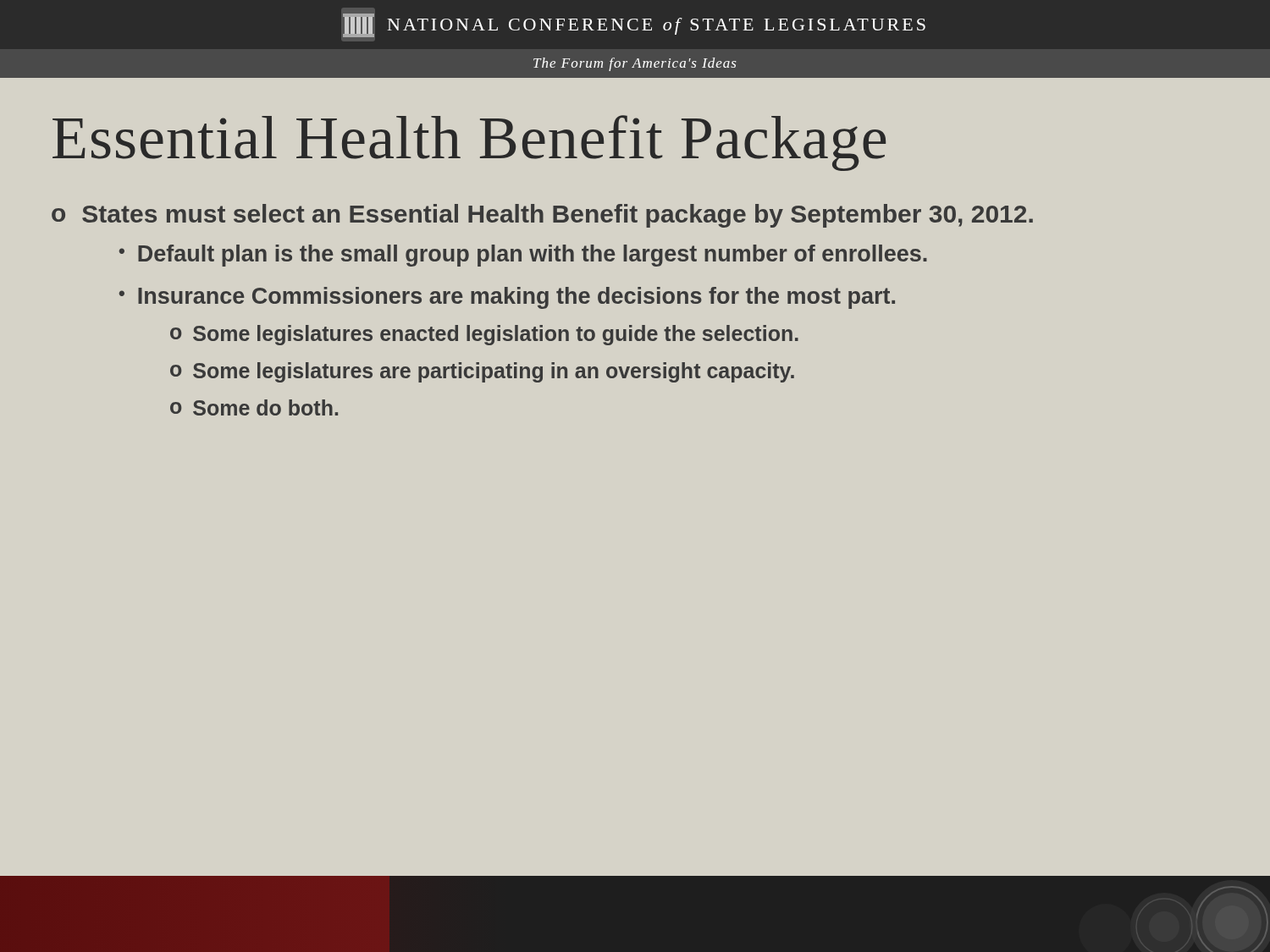Point to "Essential Health Benefit Package"
Image resolution: width=1270 pixels, height=952 pixels.
tap(470, 138)
